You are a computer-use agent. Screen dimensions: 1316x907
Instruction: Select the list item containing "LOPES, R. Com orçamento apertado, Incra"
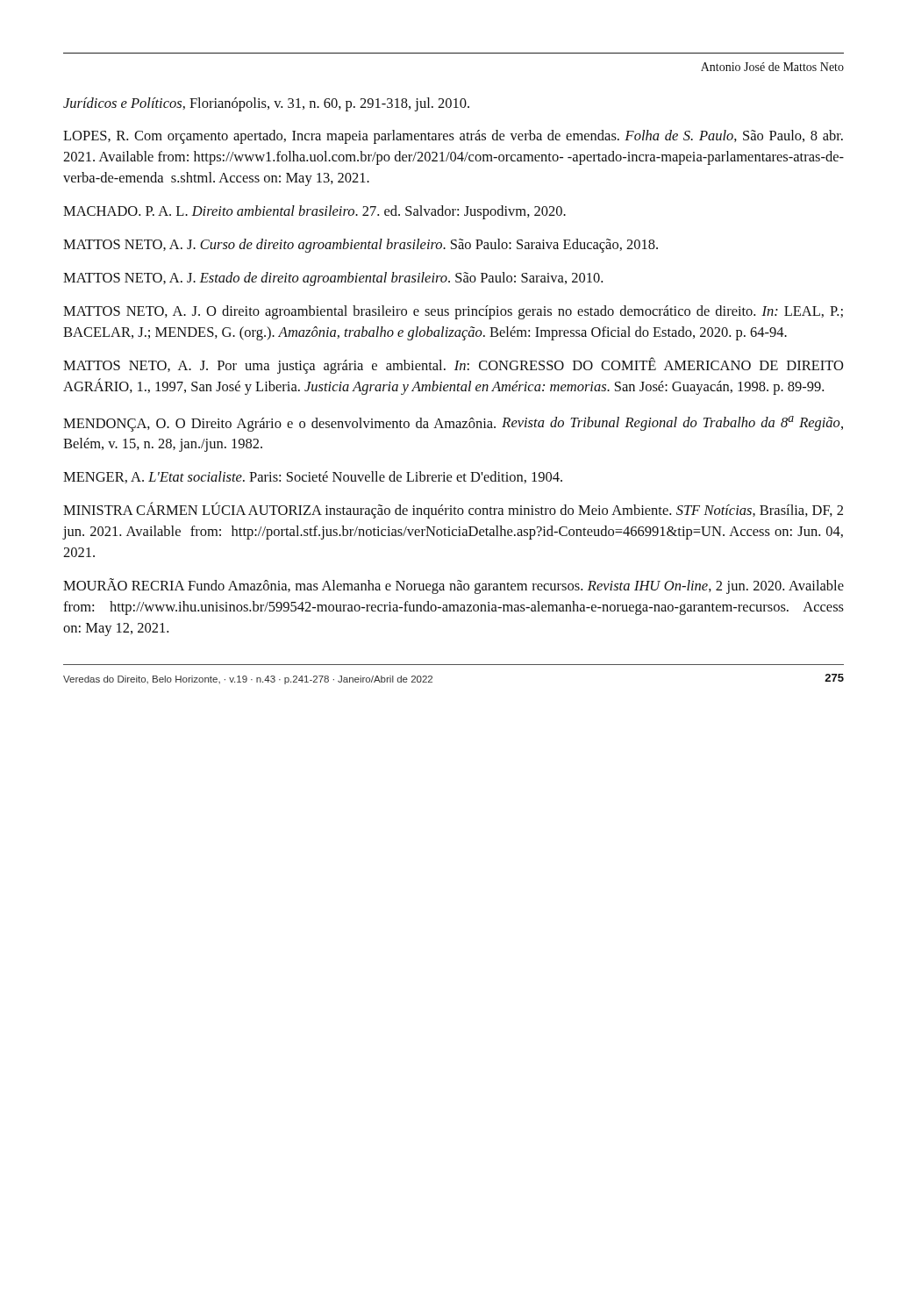pyautogui.click(x=454, y=157)
